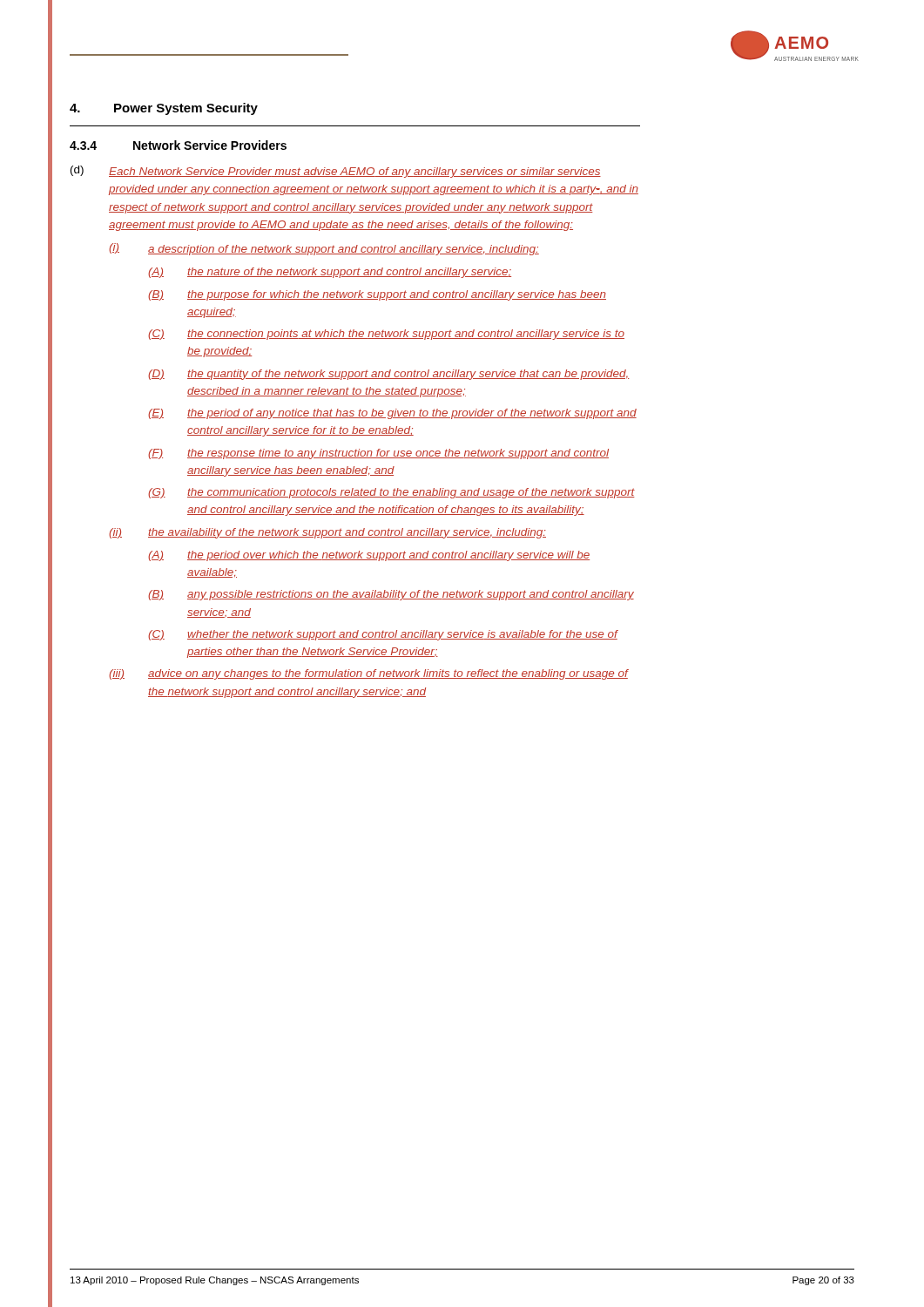Click the passage that begins "(B) the purpose for which the network"
This screenshot has width=924, height=1307.
pyautogui.click(x=394, y=303)
